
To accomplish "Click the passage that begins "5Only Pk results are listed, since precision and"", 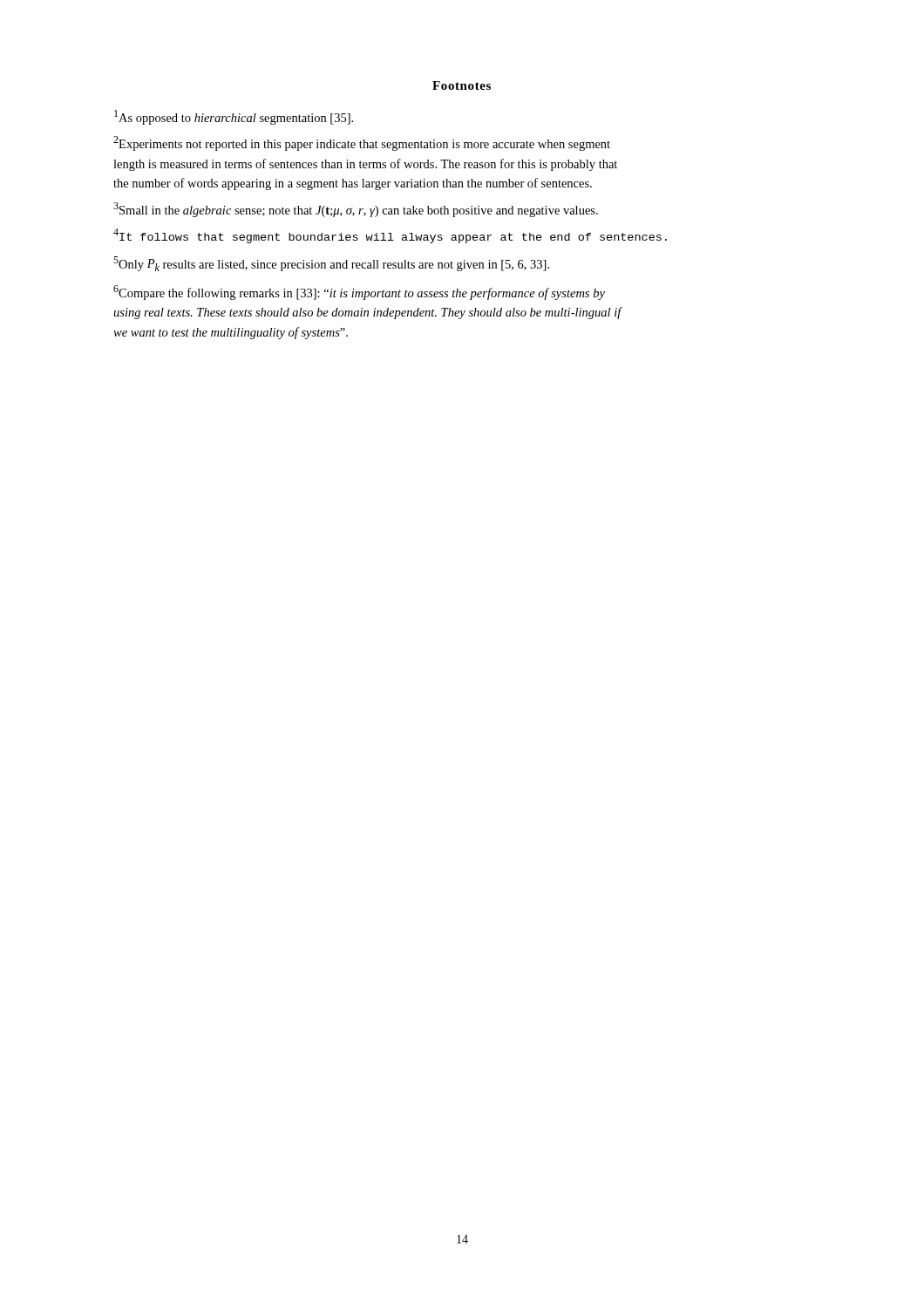I will (462, 264).
